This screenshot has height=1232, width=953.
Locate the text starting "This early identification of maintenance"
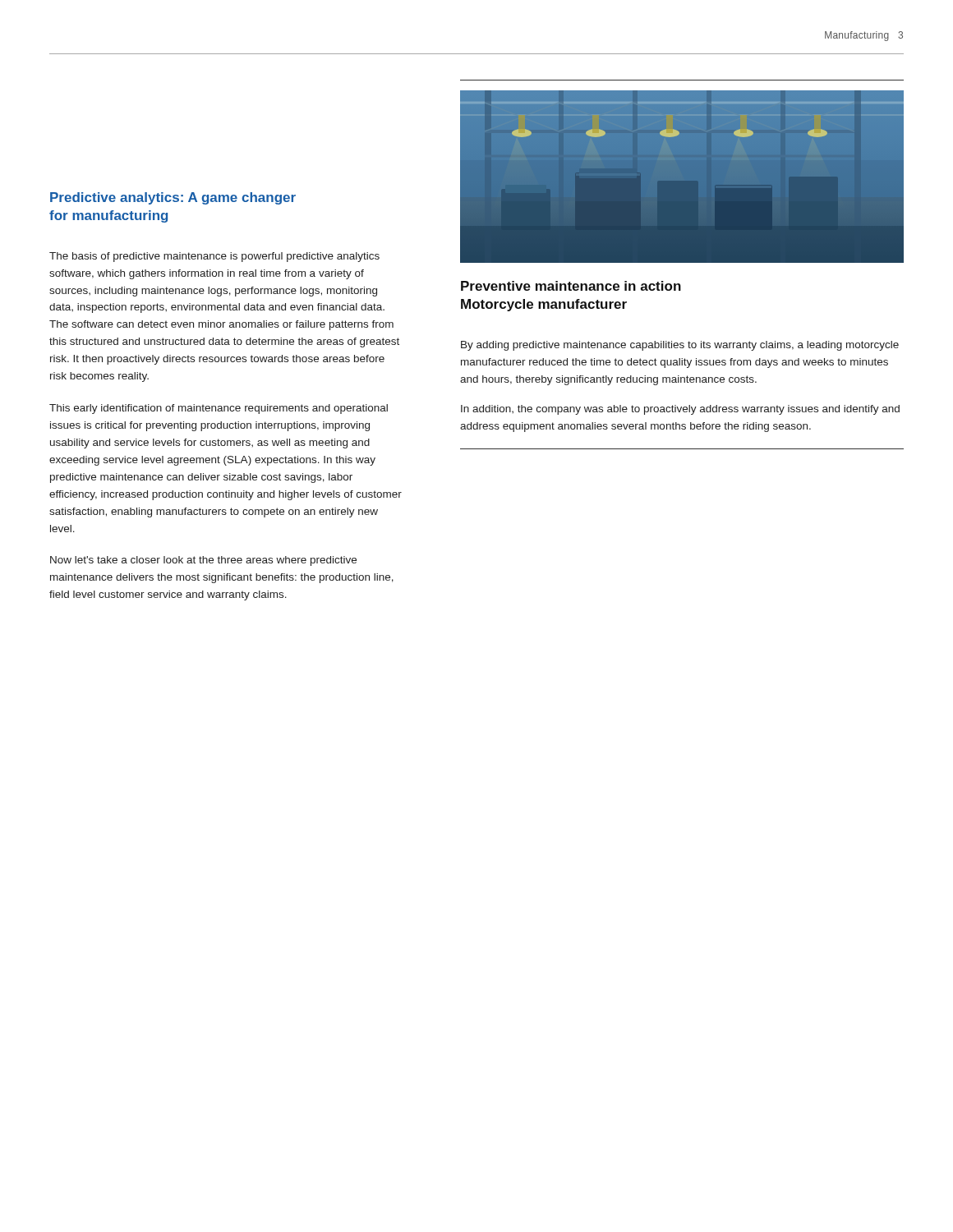tap(226, 469)
